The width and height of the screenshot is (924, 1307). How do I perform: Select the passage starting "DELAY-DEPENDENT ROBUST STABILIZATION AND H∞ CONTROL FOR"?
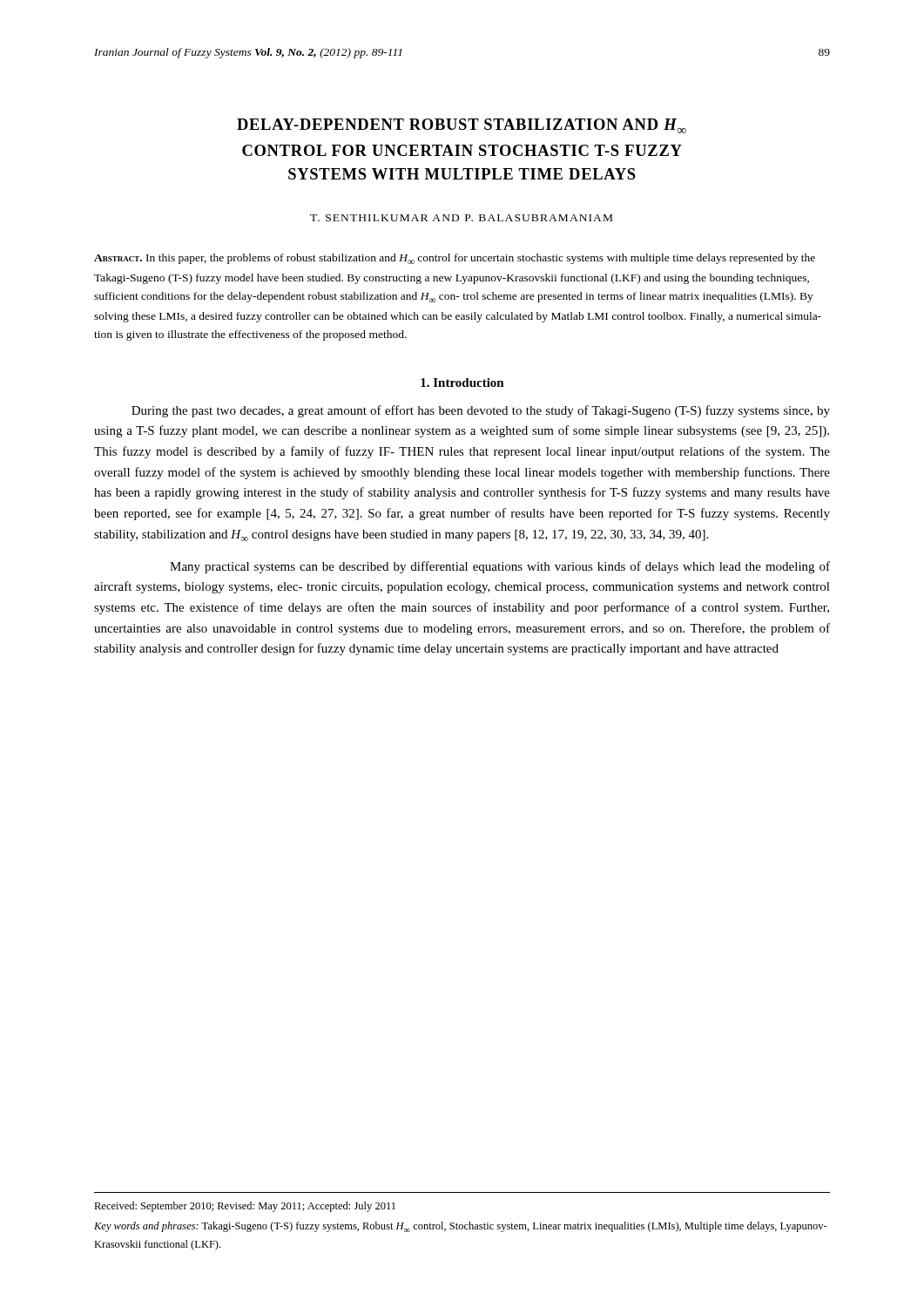(462, 150)
